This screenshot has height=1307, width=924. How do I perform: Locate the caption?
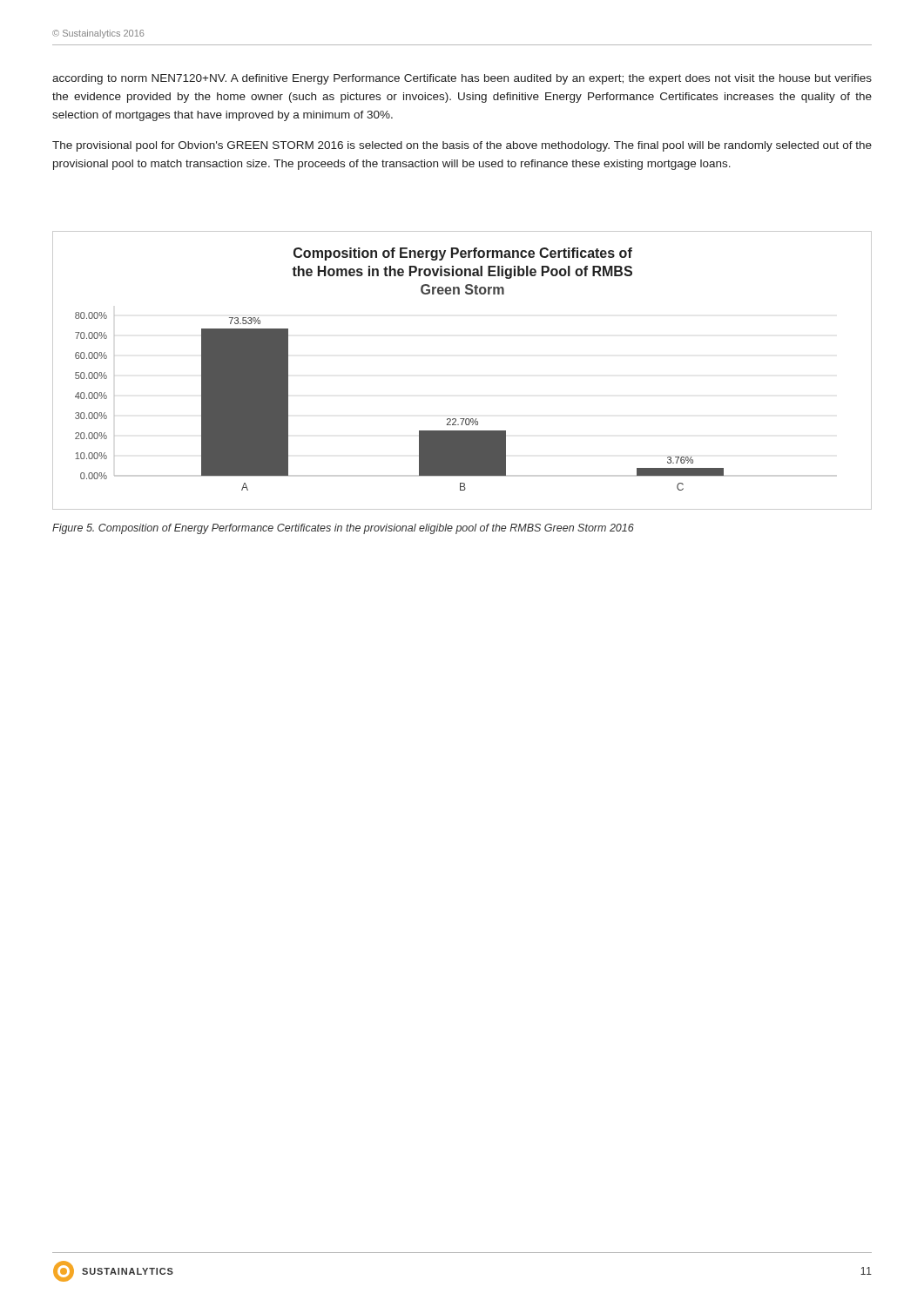[343, 528]
